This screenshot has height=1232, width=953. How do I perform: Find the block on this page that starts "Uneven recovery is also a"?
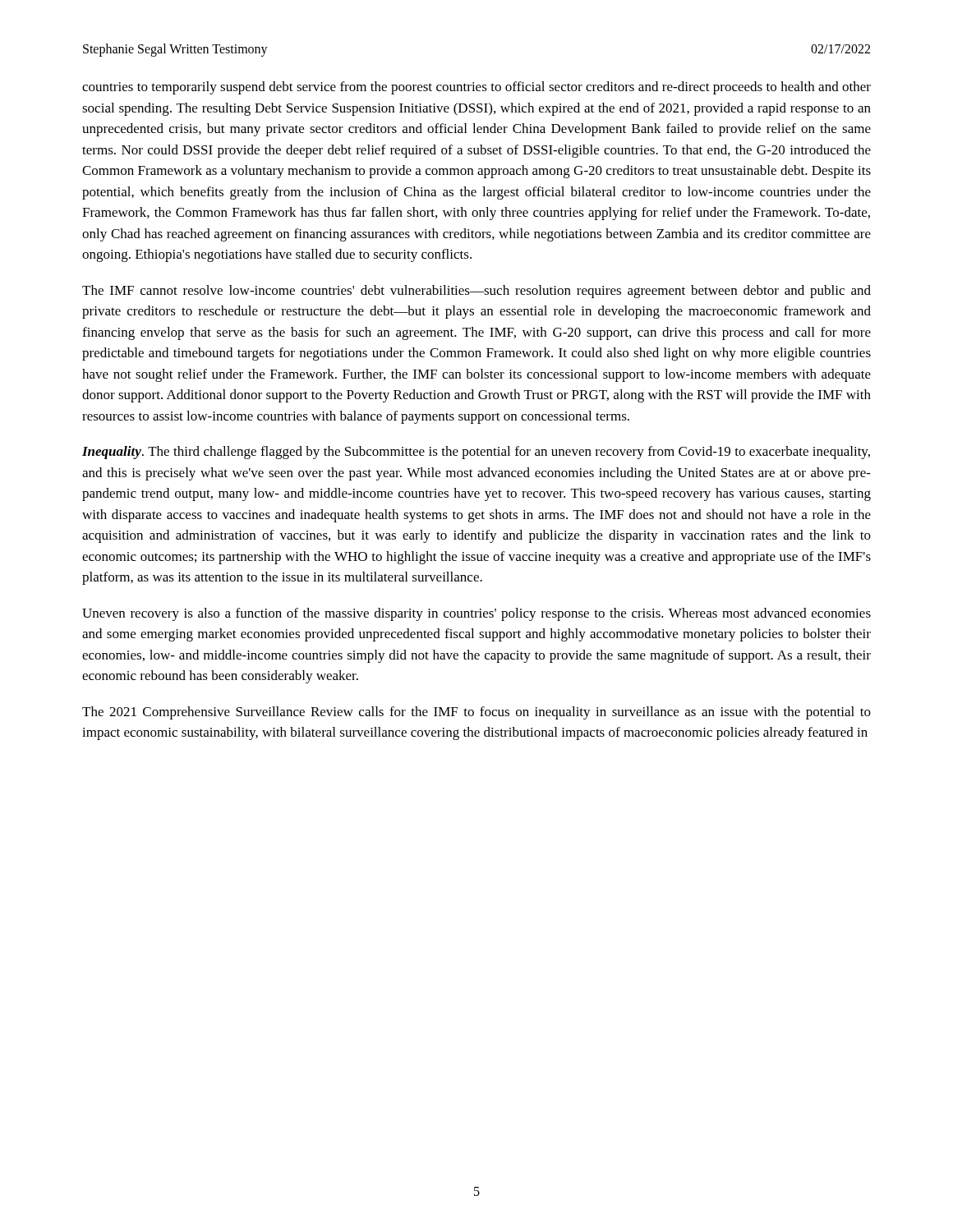(x=476, y=644)
